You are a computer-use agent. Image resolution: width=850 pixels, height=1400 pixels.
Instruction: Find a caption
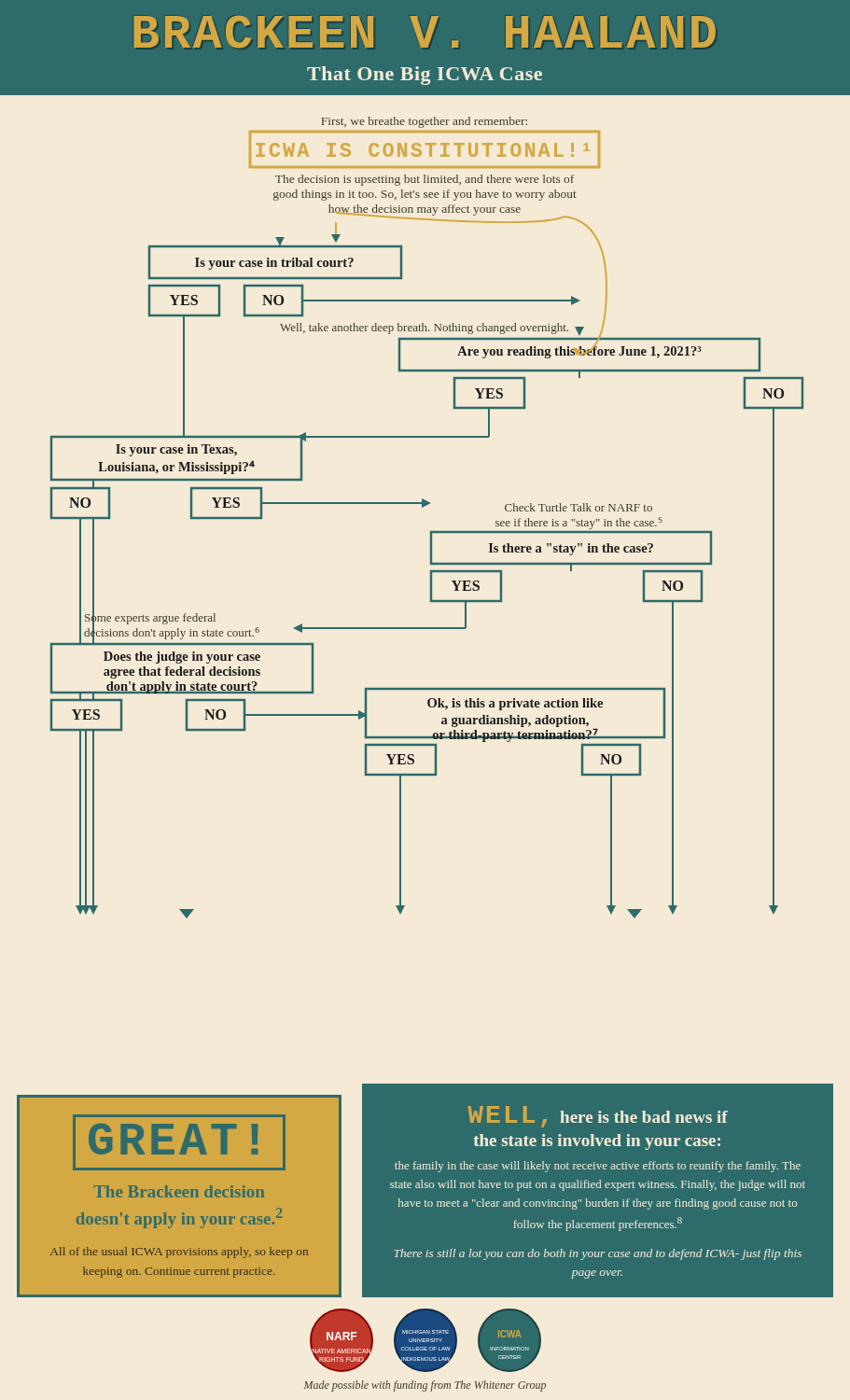(425, 1350)
